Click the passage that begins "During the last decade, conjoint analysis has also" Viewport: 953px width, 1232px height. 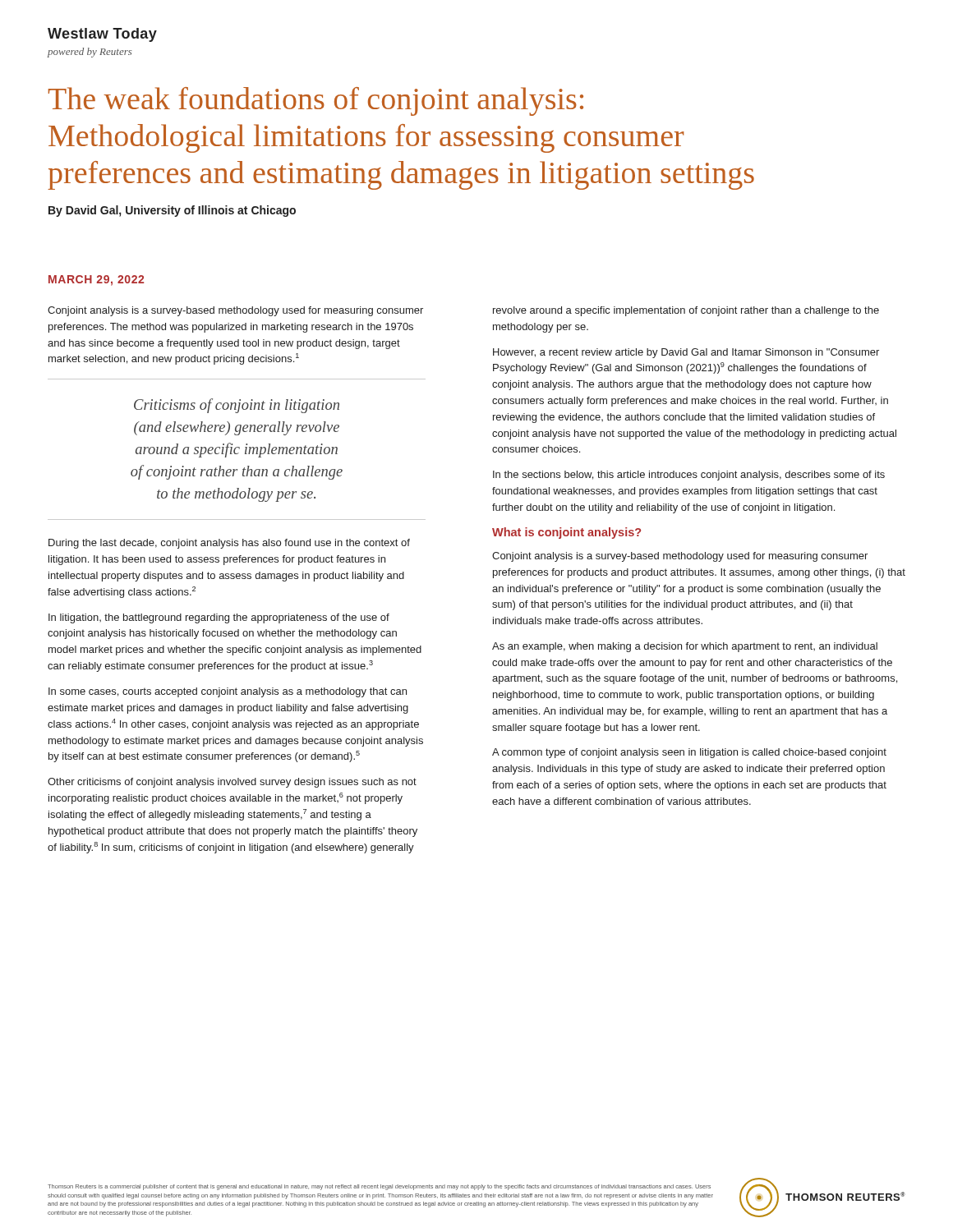tap(229, 567)
